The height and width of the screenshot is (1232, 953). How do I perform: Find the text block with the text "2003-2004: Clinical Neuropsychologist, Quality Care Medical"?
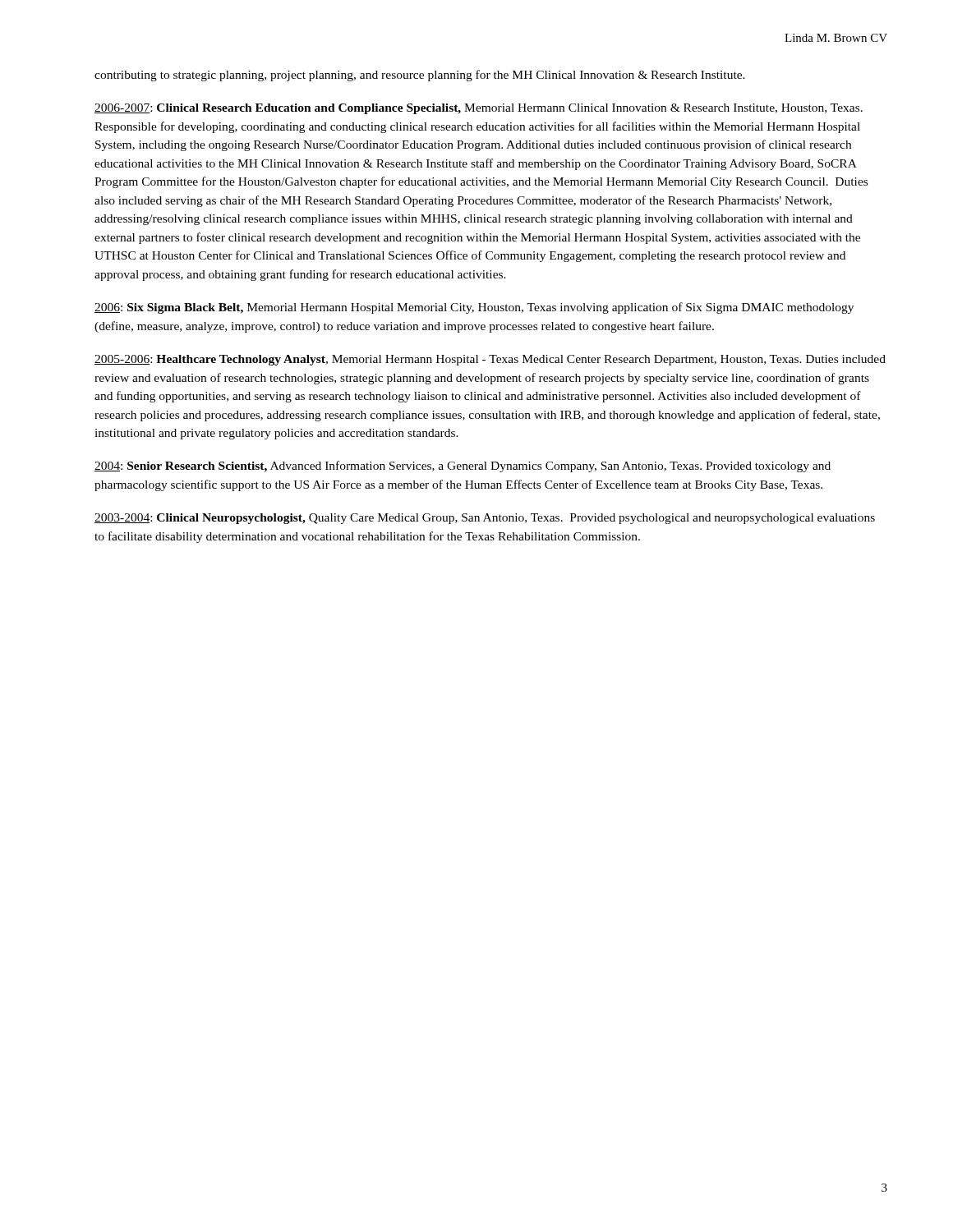point(485,527)
